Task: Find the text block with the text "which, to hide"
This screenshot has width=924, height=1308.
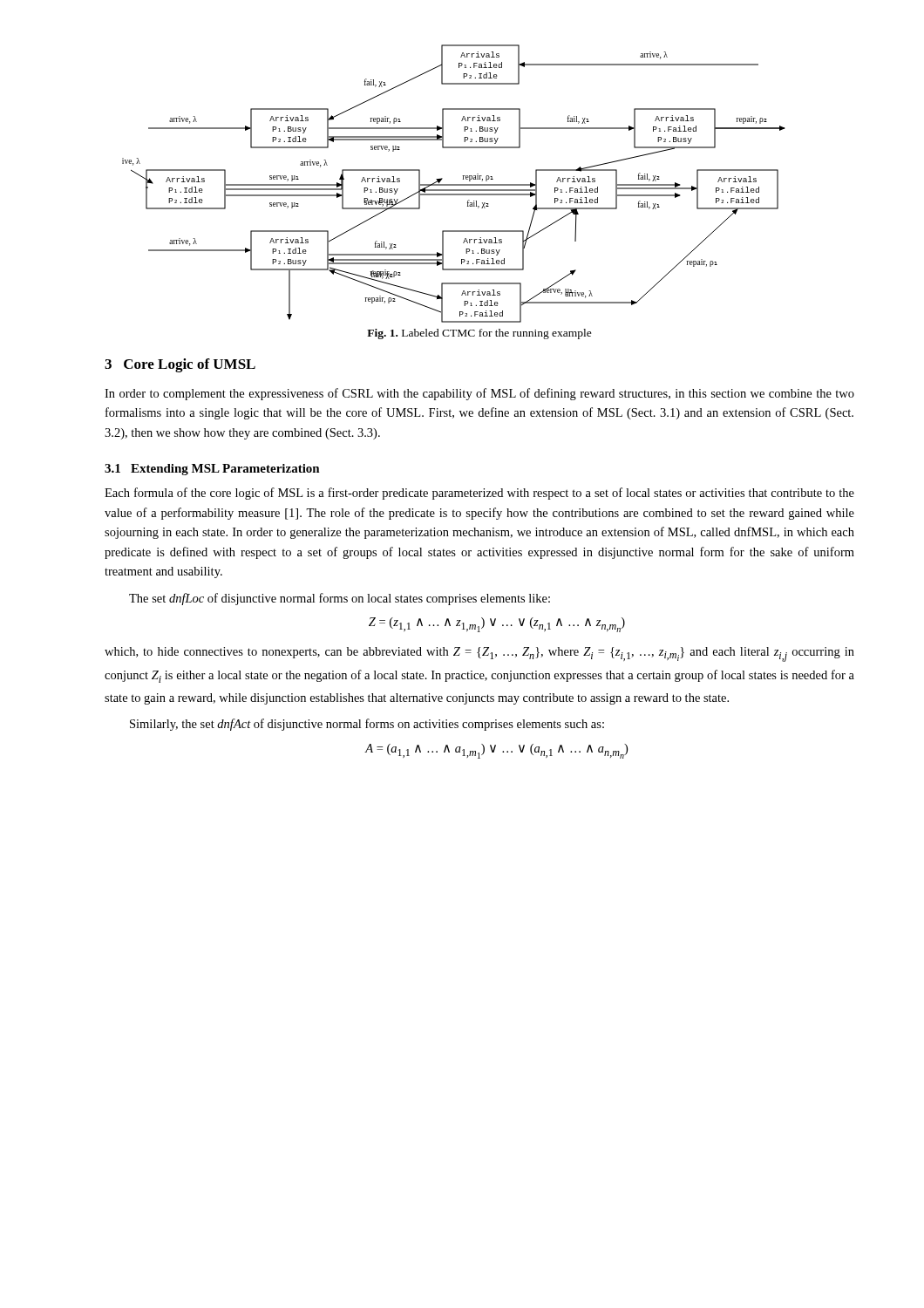Action: click(x=479, y=674)
